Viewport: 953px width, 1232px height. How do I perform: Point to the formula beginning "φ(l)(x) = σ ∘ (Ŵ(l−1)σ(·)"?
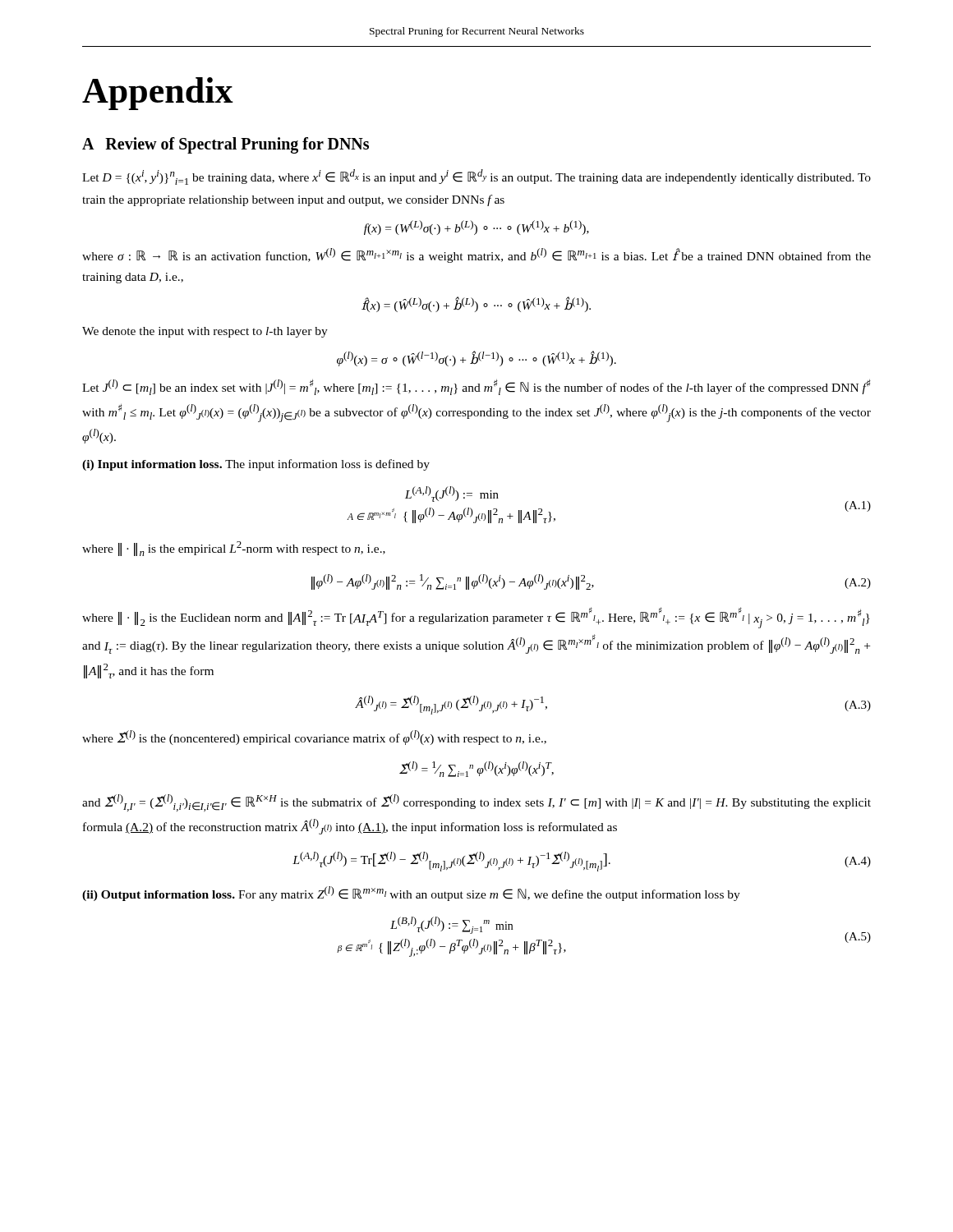point(476,358)
